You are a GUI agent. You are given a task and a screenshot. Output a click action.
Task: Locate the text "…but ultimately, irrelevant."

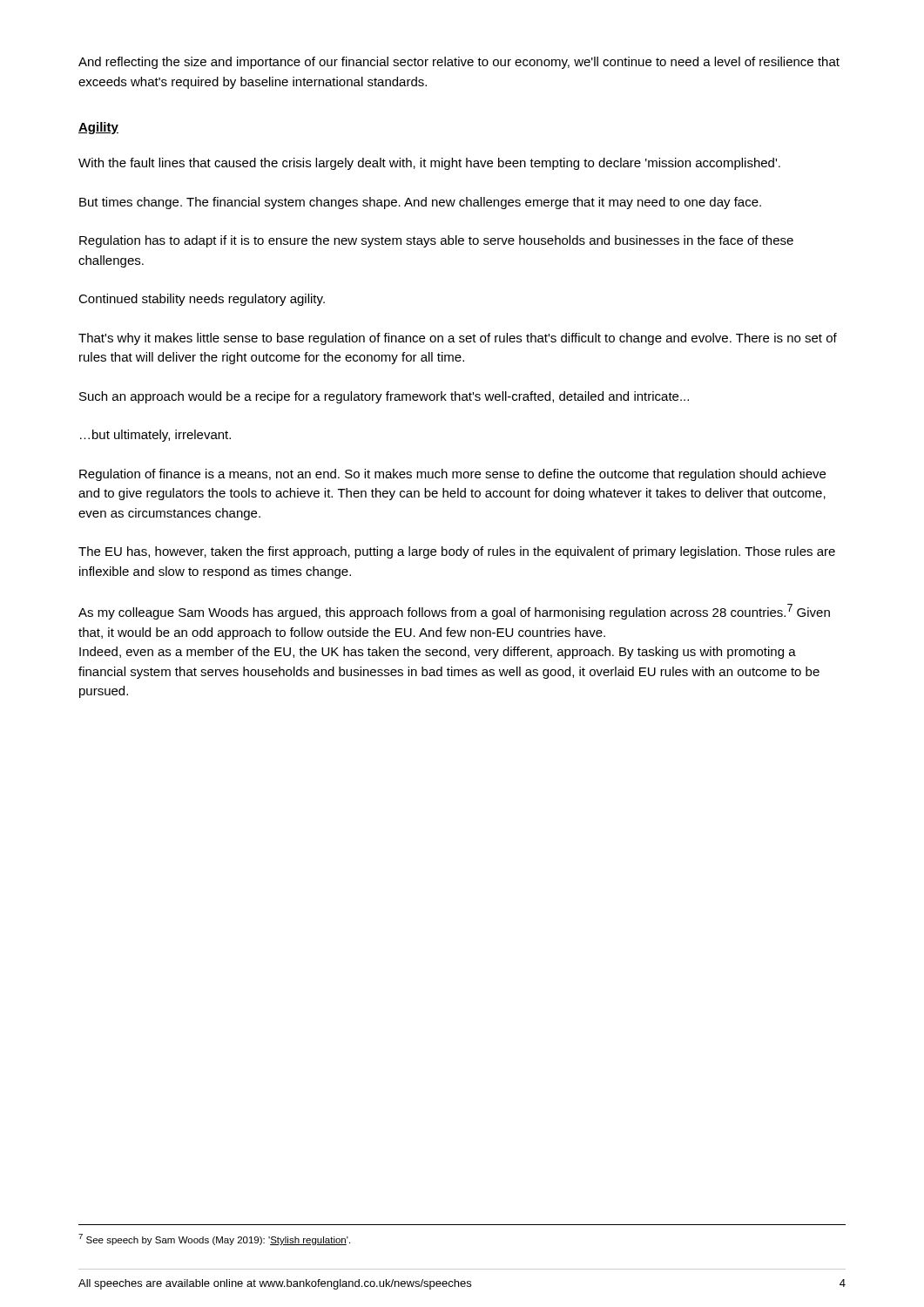(155, 434)
